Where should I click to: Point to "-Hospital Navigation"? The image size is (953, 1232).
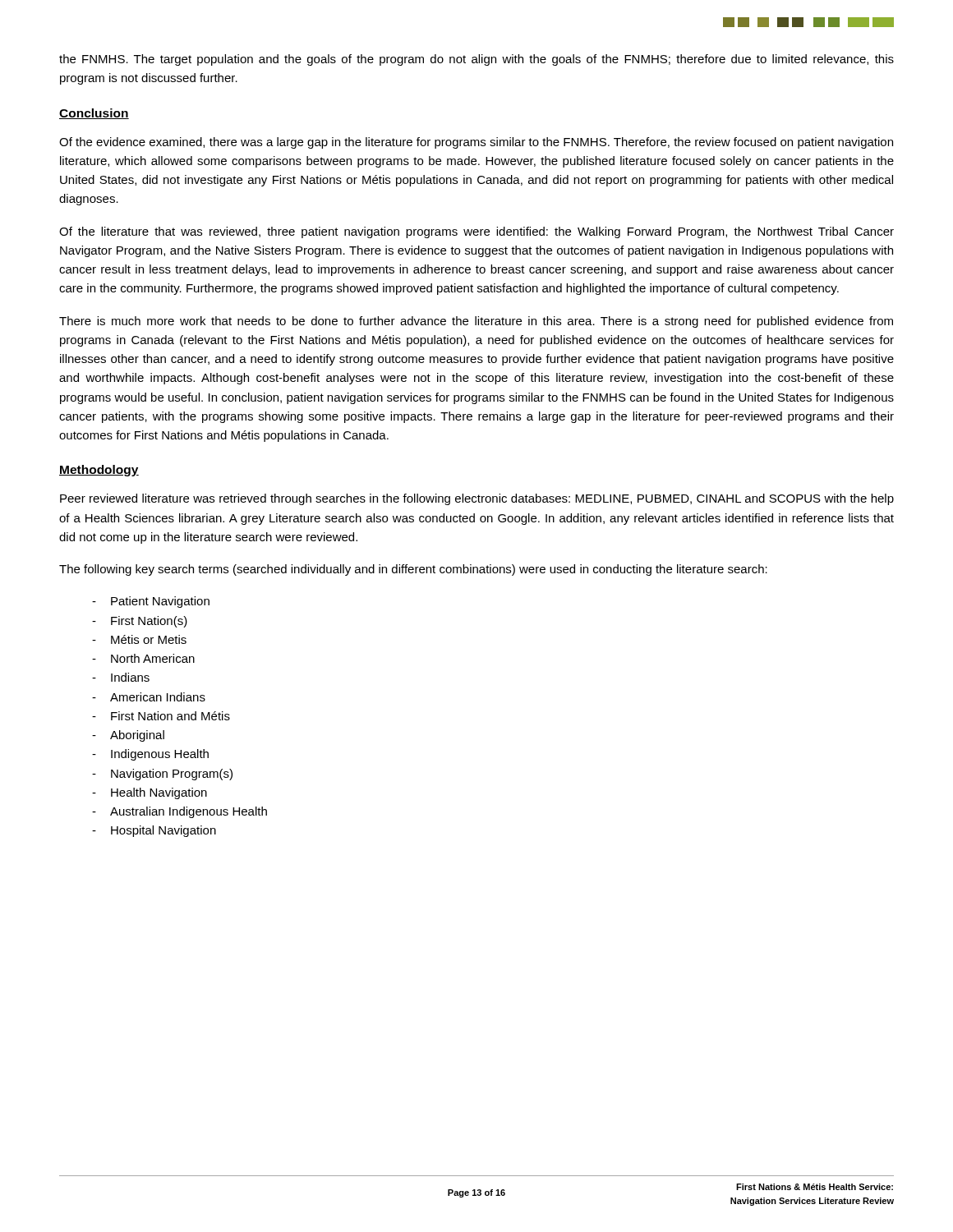(154, 830)
